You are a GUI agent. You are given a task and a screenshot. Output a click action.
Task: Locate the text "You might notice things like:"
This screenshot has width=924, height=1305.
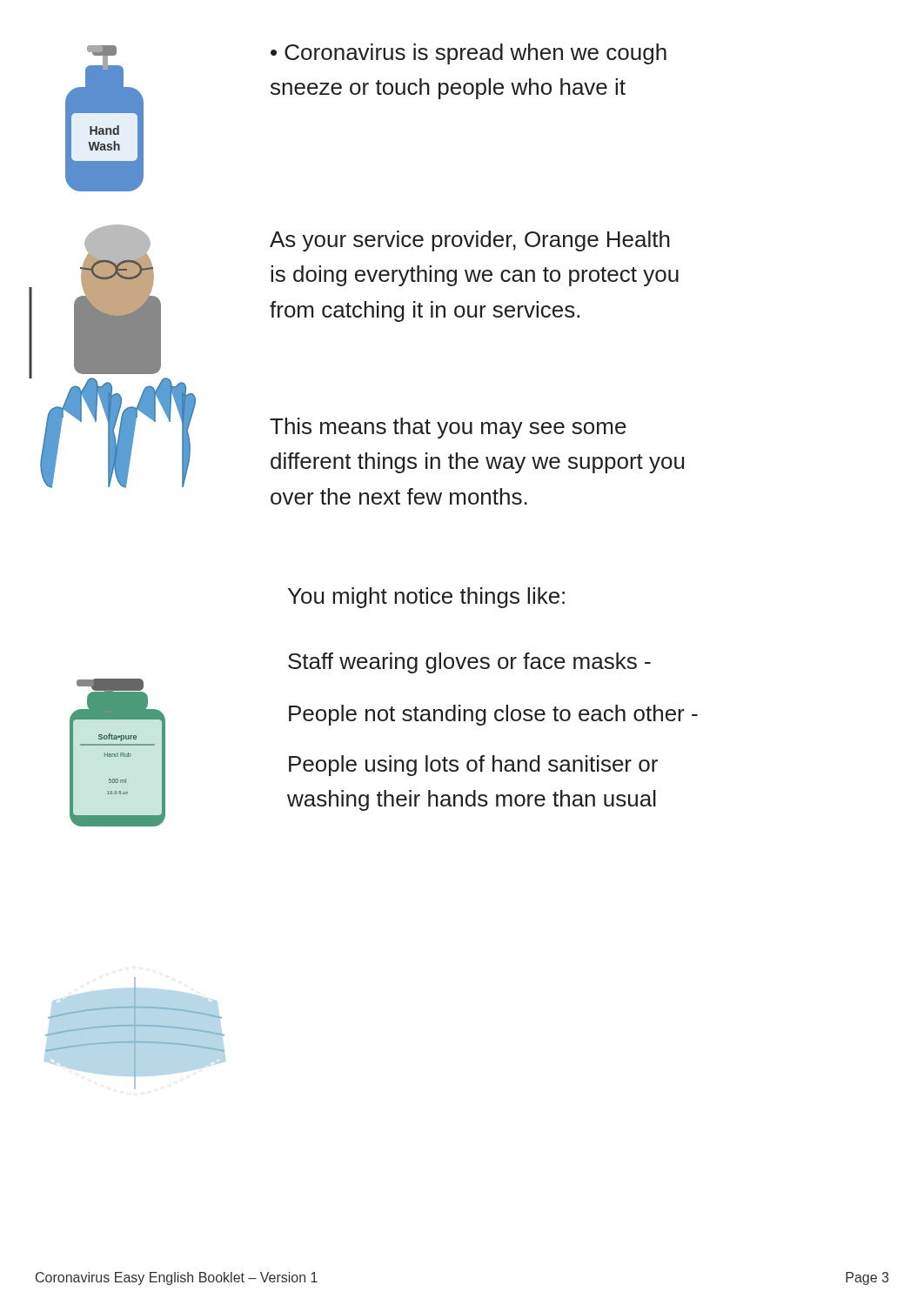[x=427, y=596]
